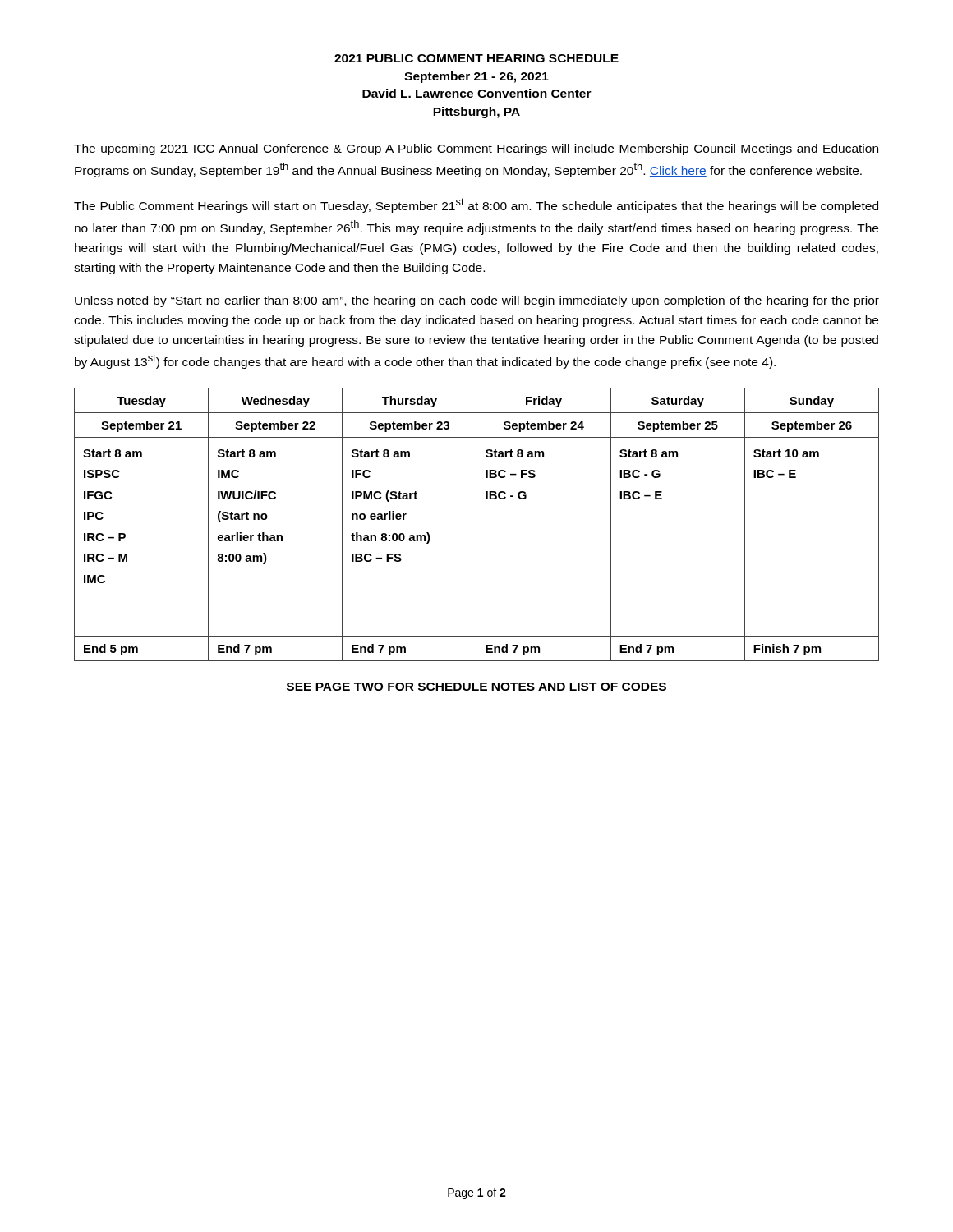Click on the passage starting "Unless noted by “Start"
Image resolution: width=953 pixels, height=1232 pixels.
pos(476,331)
